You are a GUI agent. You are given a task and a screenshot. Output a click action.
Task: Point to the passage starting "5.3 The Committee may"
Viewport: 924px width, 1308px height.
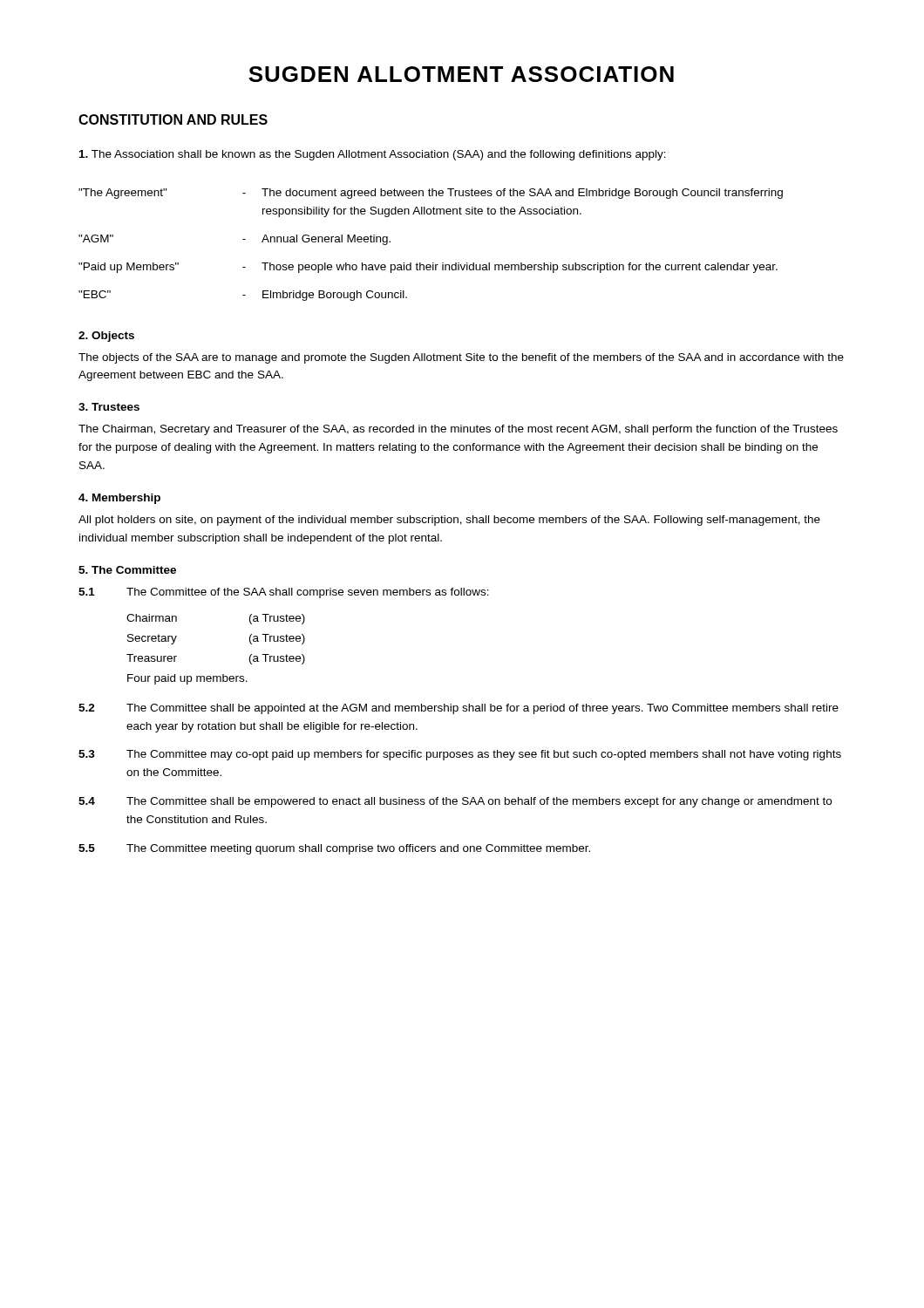click(x=462, y=764)
